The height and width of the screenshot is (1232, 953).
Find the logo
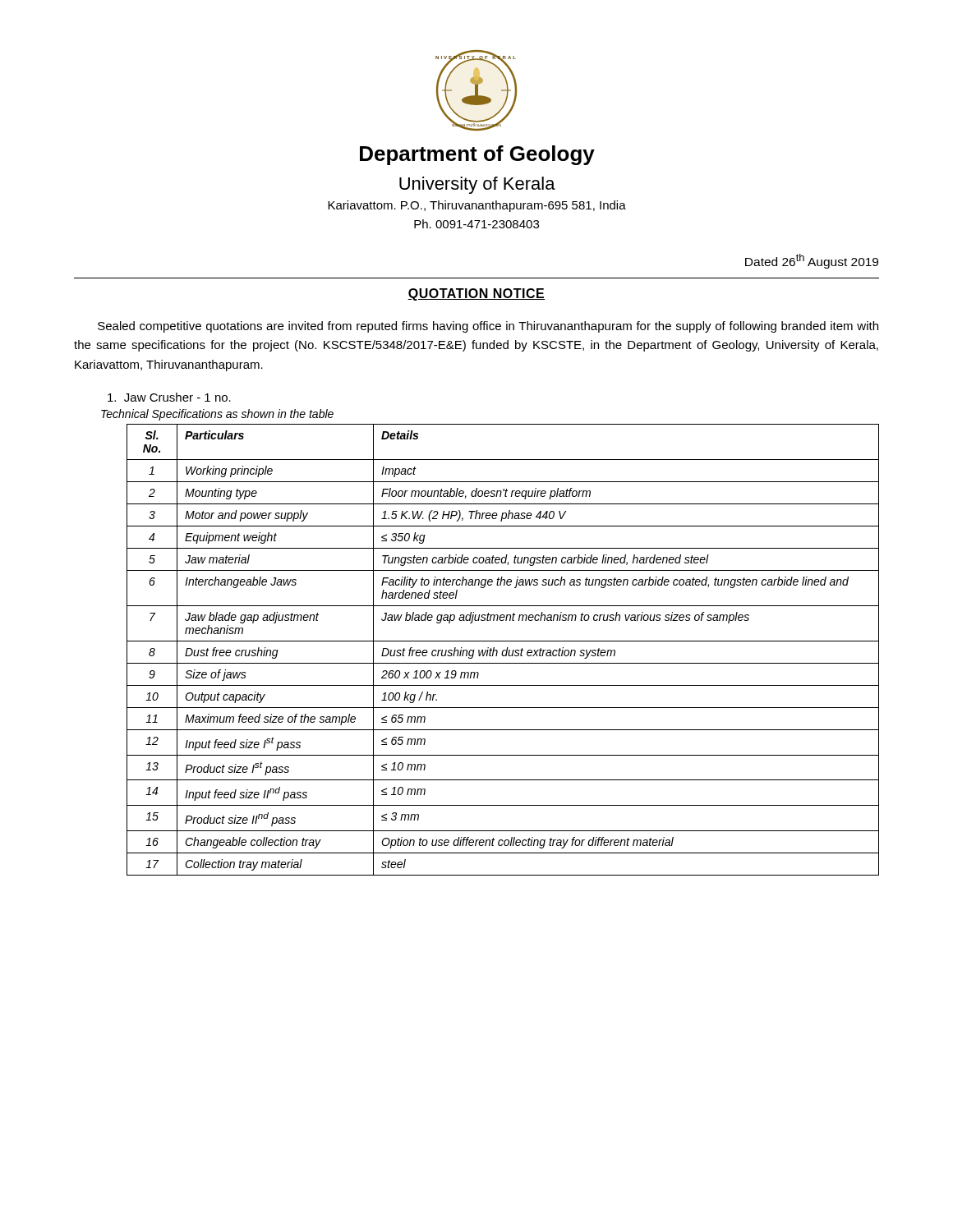[x=476, y=92]
